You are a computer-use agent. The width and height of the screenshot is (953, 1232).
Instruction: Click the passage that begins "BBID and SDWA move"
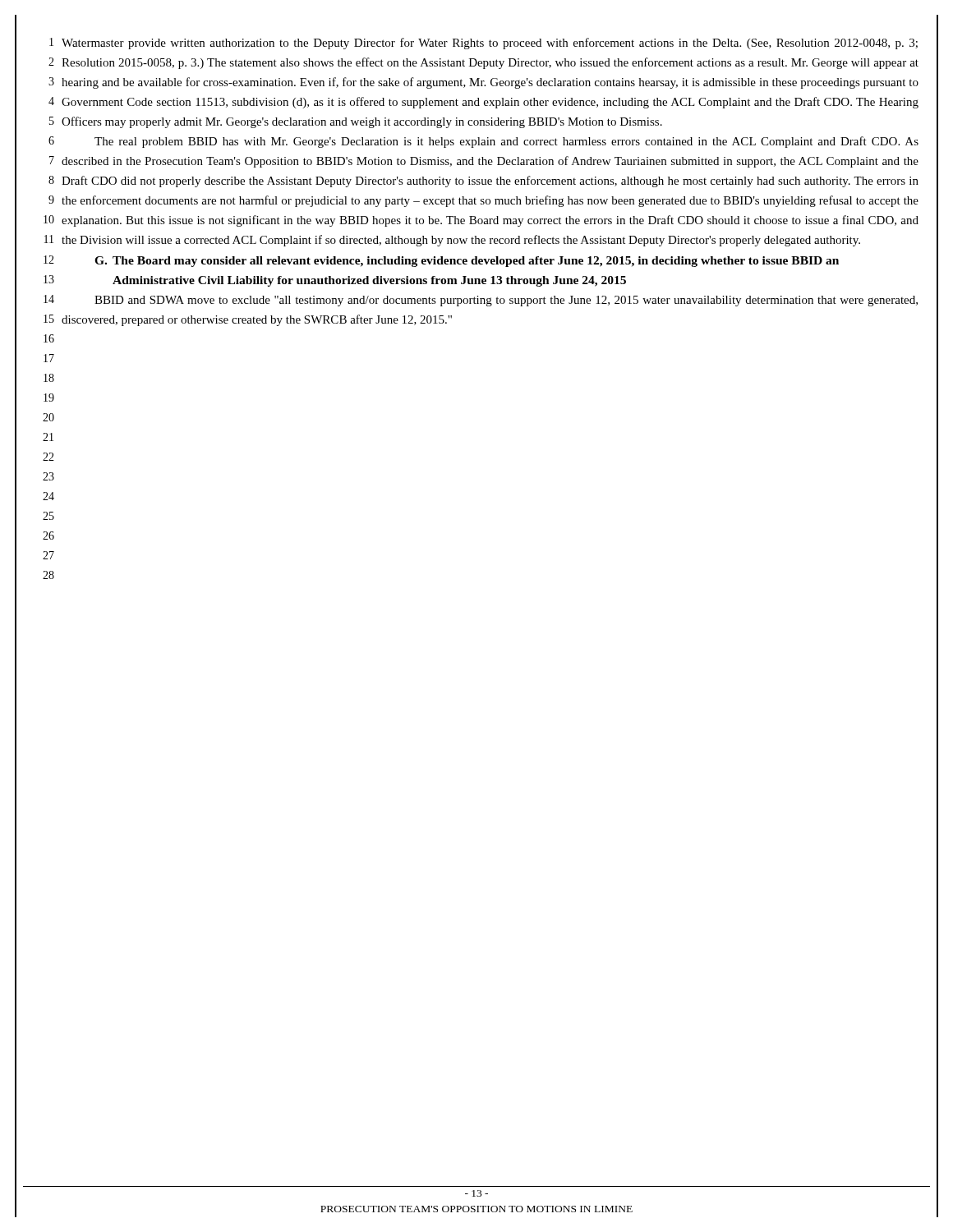tap(490, 309)
